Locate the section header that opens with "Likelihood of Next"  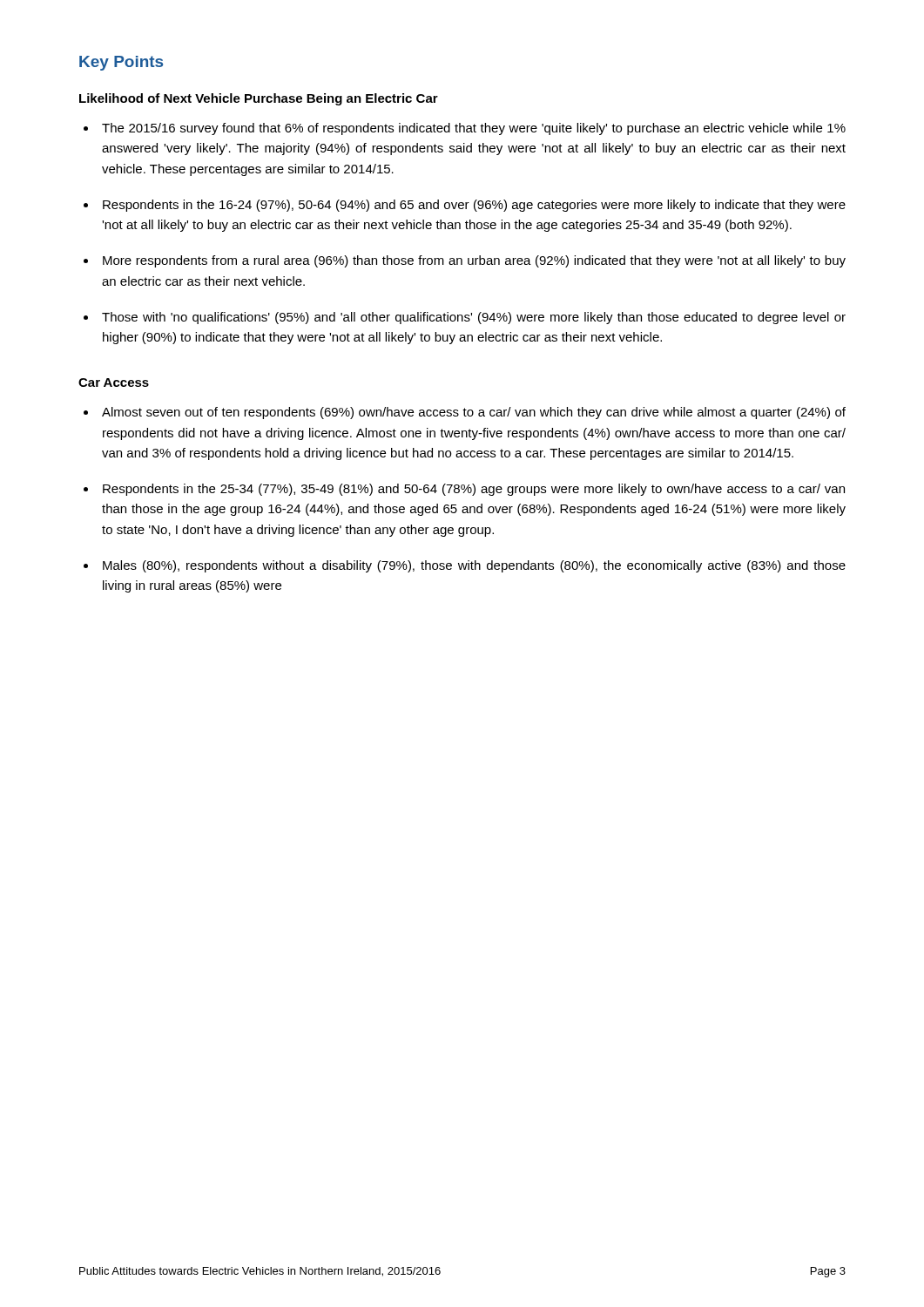point(258,98)
